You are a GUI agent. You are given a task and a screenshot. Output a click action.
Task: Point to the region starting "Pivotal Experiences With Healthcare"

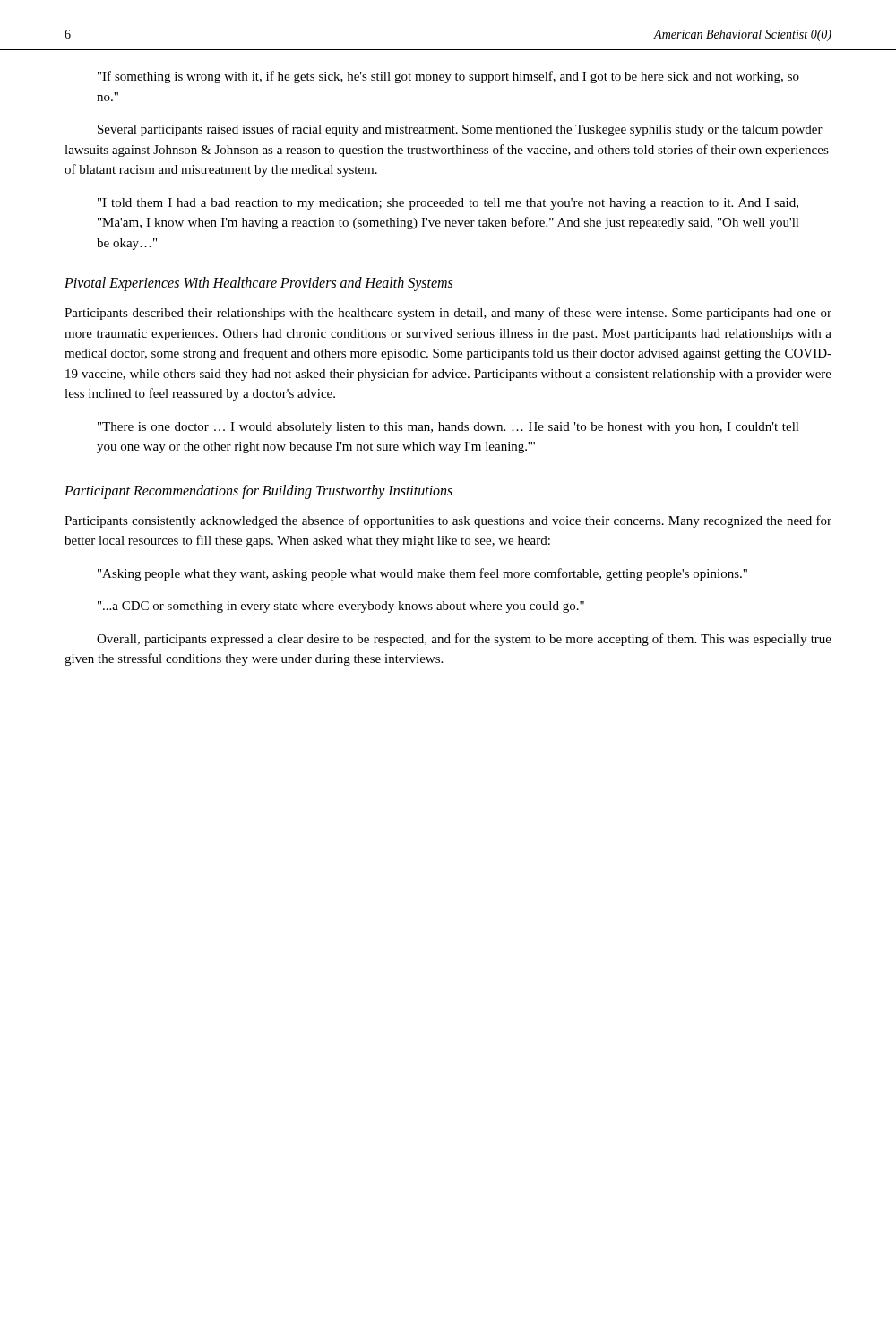click(259, 283)
